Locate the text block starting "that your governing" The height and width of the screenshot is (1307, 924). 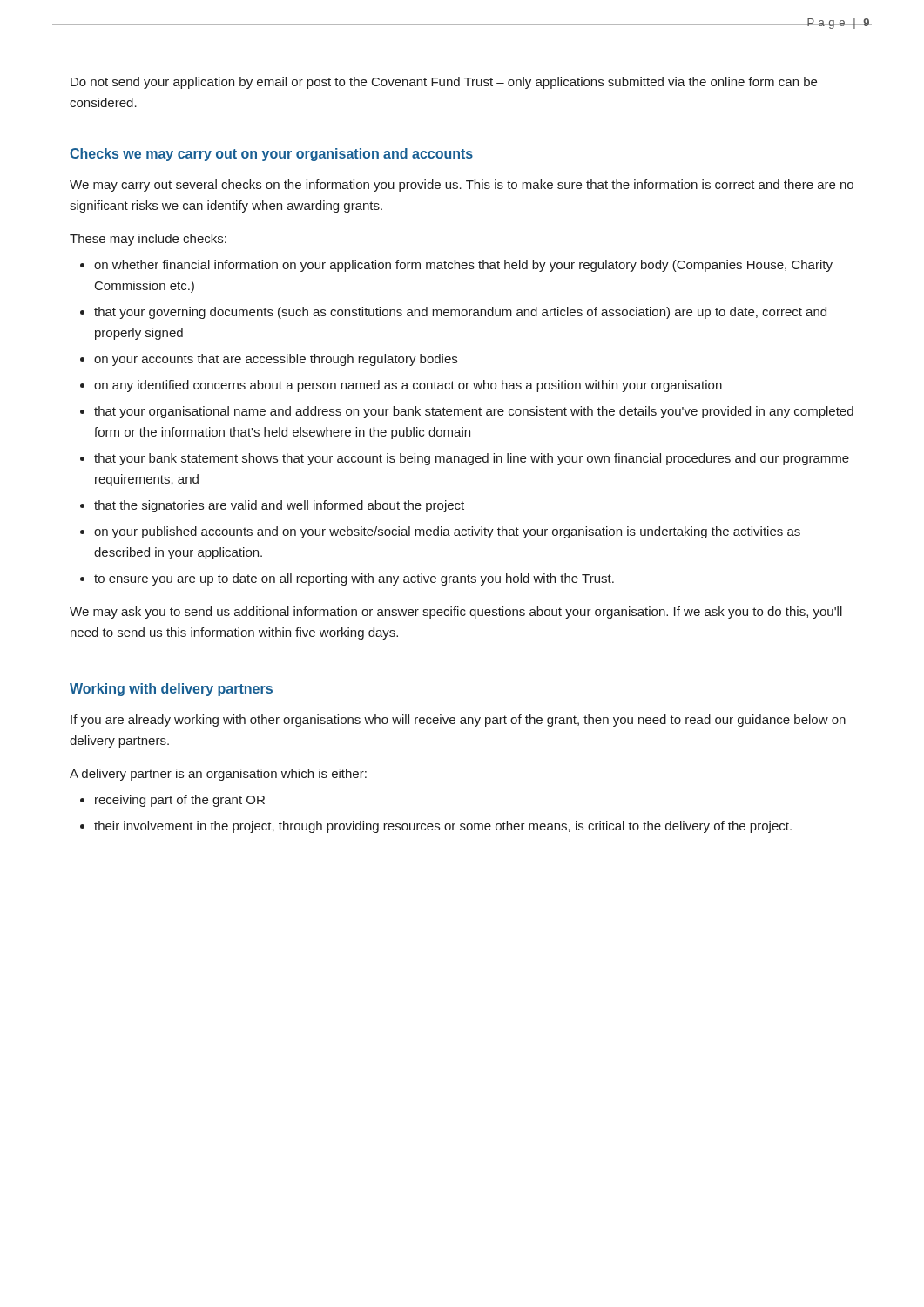pyautogui.click(x=461, y=322)
